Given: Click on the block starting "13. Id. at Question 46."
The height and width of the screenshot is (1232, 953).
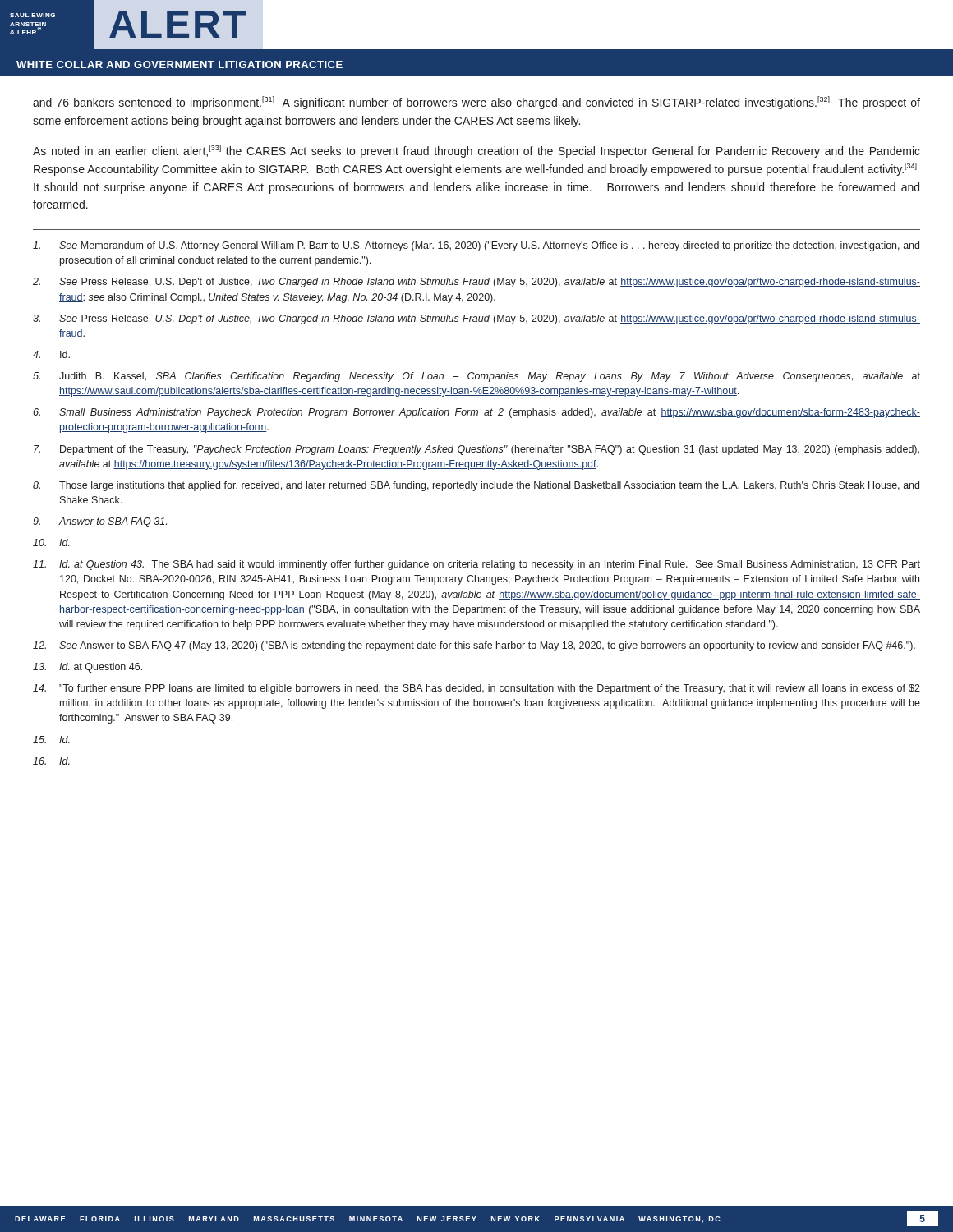Looking at the screenshot, I should tap(87, 668).
